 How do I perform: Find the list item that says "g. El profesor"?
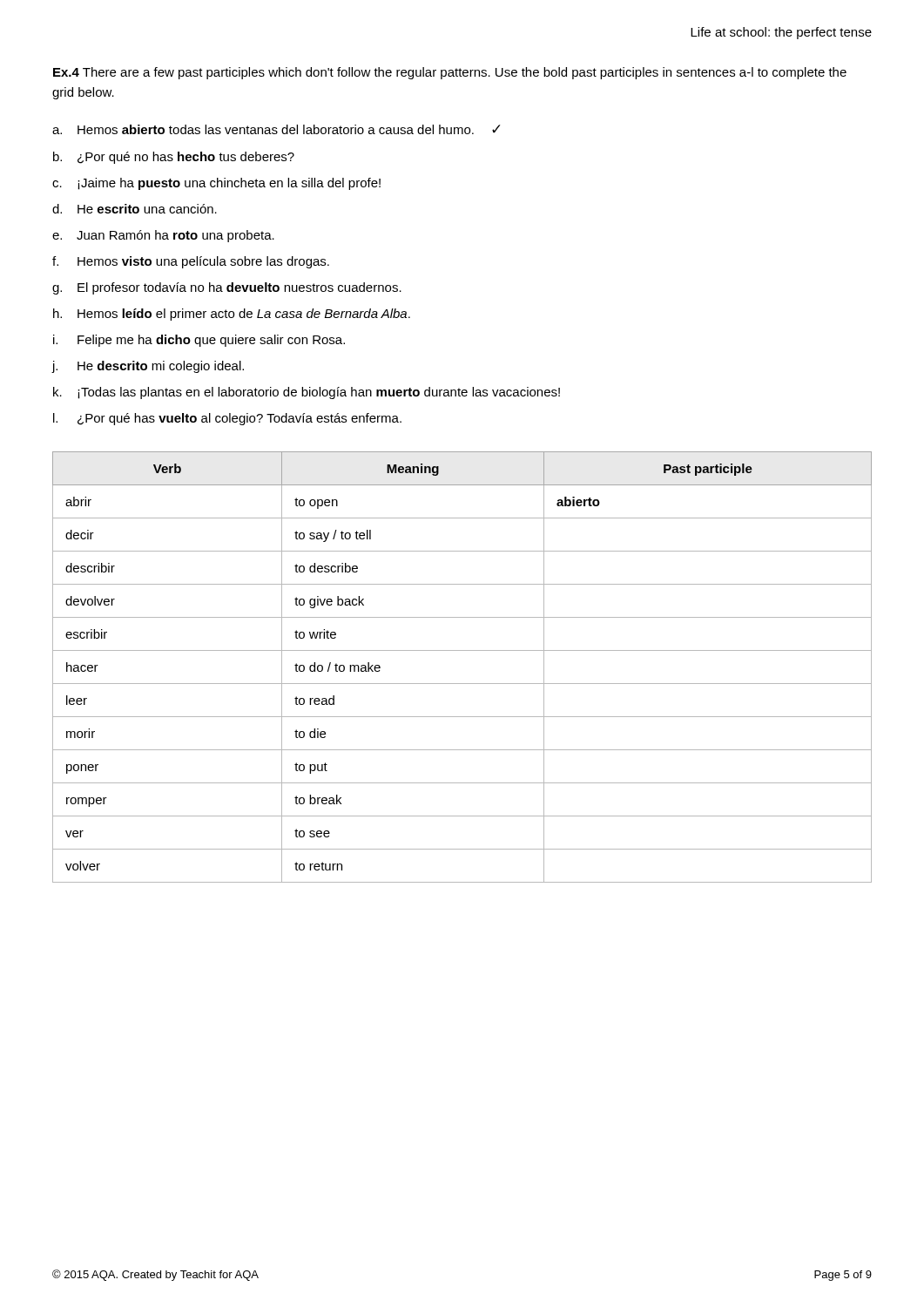pos(227,288)
